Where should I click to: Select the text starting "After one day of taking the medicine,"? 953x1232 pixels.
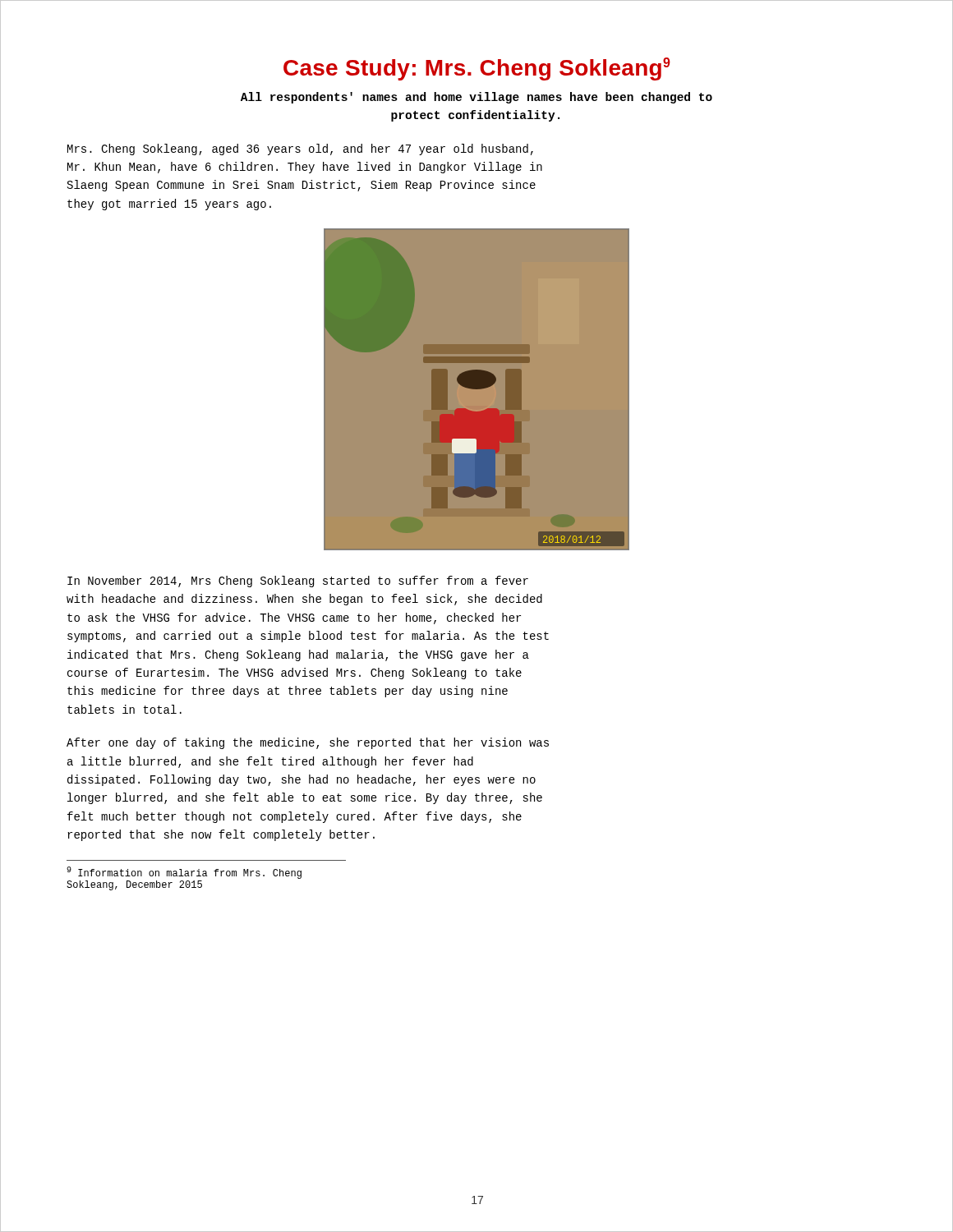308,789
